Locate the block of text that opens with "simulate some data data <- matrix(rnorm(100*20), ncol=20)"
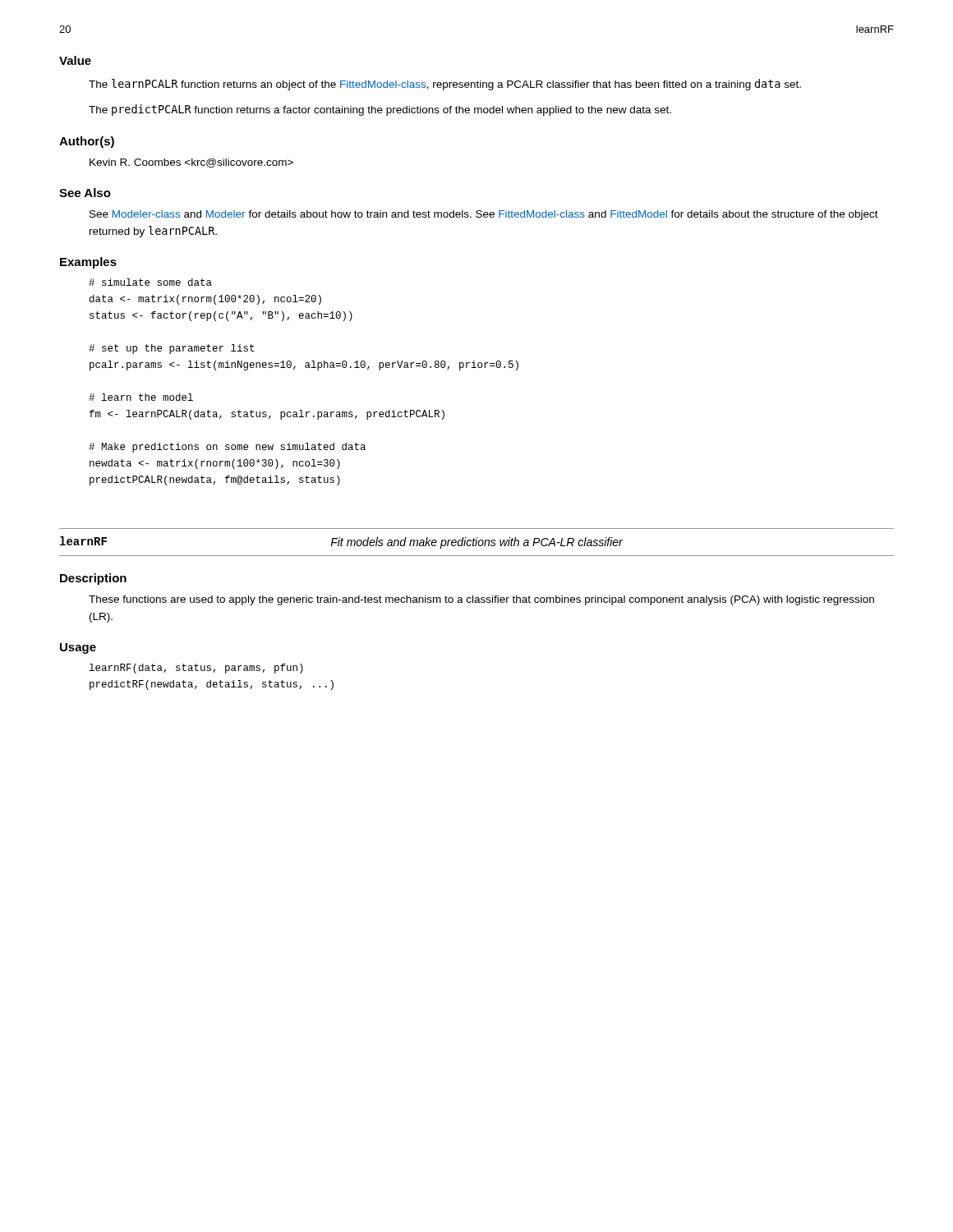Screen dimensions: 1232x953 coord(150,282)
